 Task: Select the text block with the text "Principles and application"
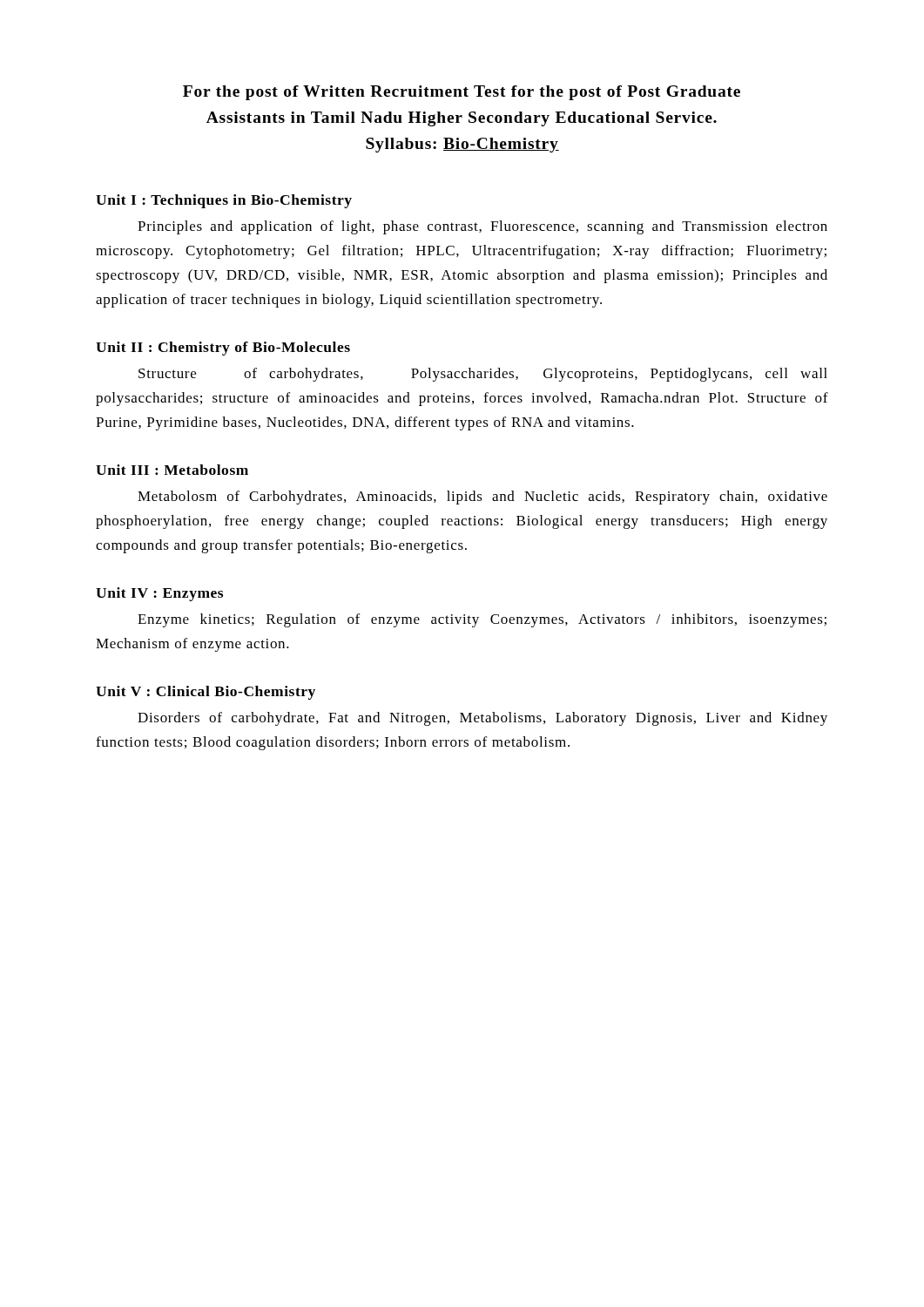[x=462, y=262]
